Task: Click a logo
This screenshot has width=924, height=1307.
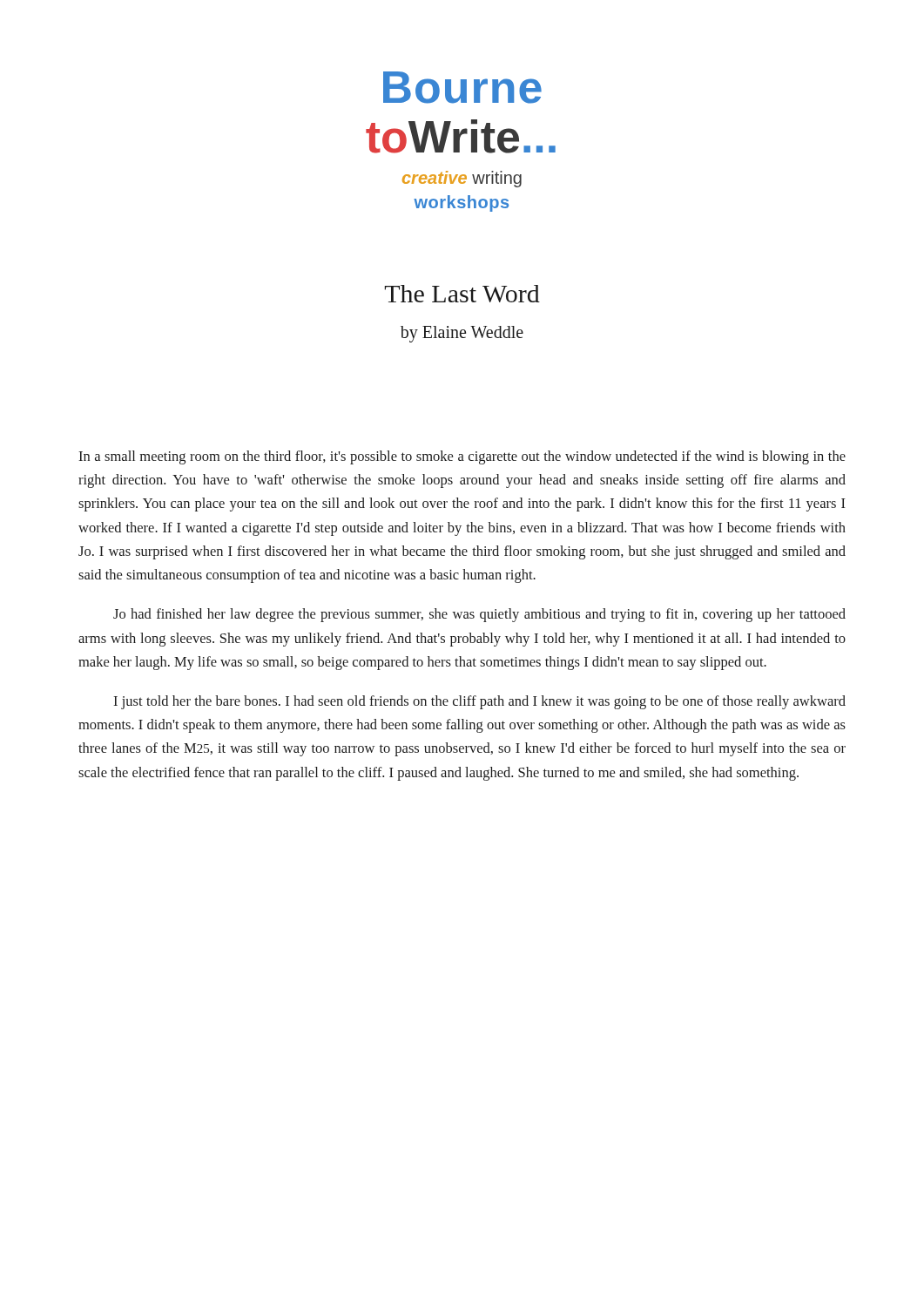Action: (462, 139)
